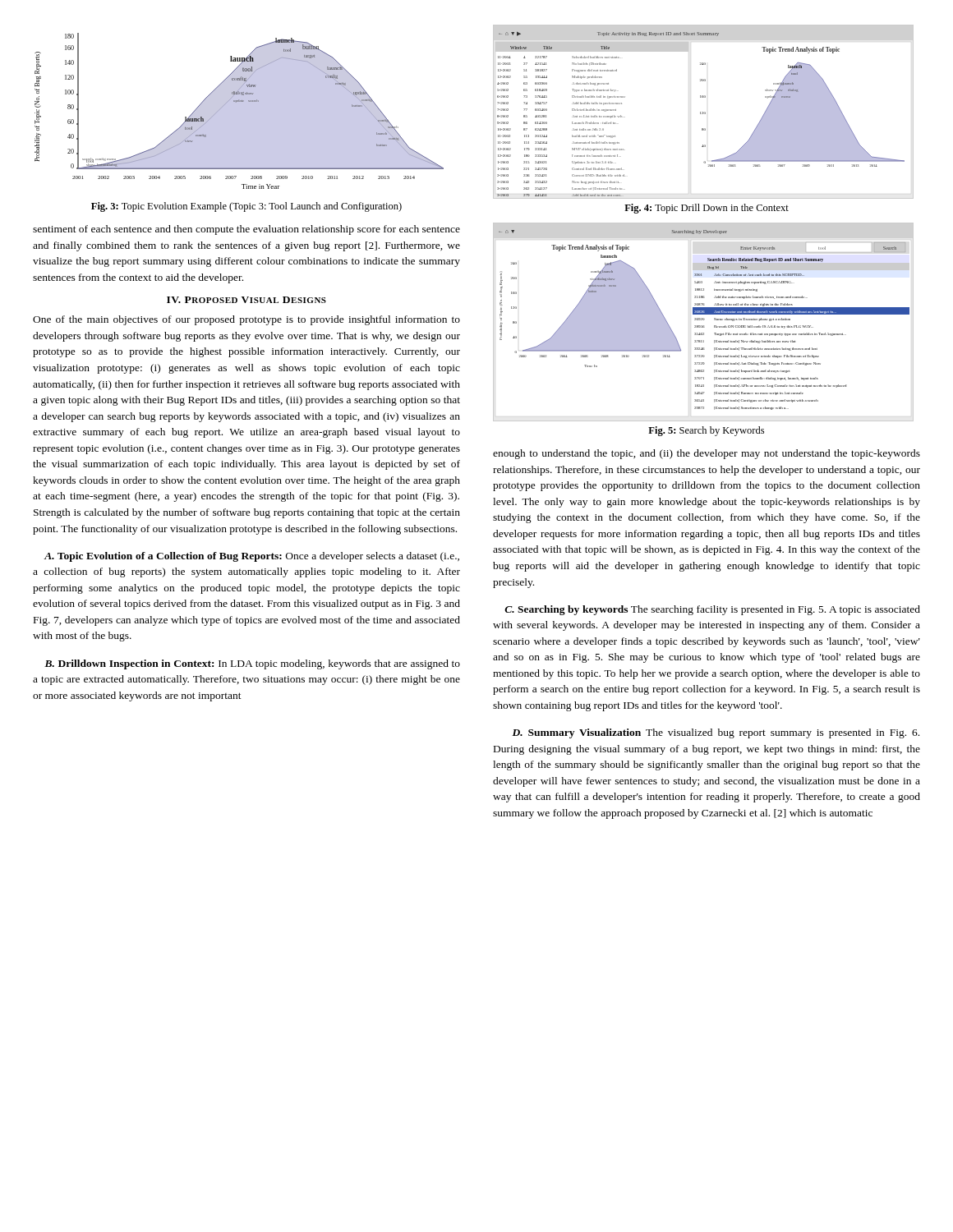Locate the text block that says "sentiment of each sentence and then"
Image resolution: width=953 pixels, height=1232 pixels.
click(x=246, y=253)
